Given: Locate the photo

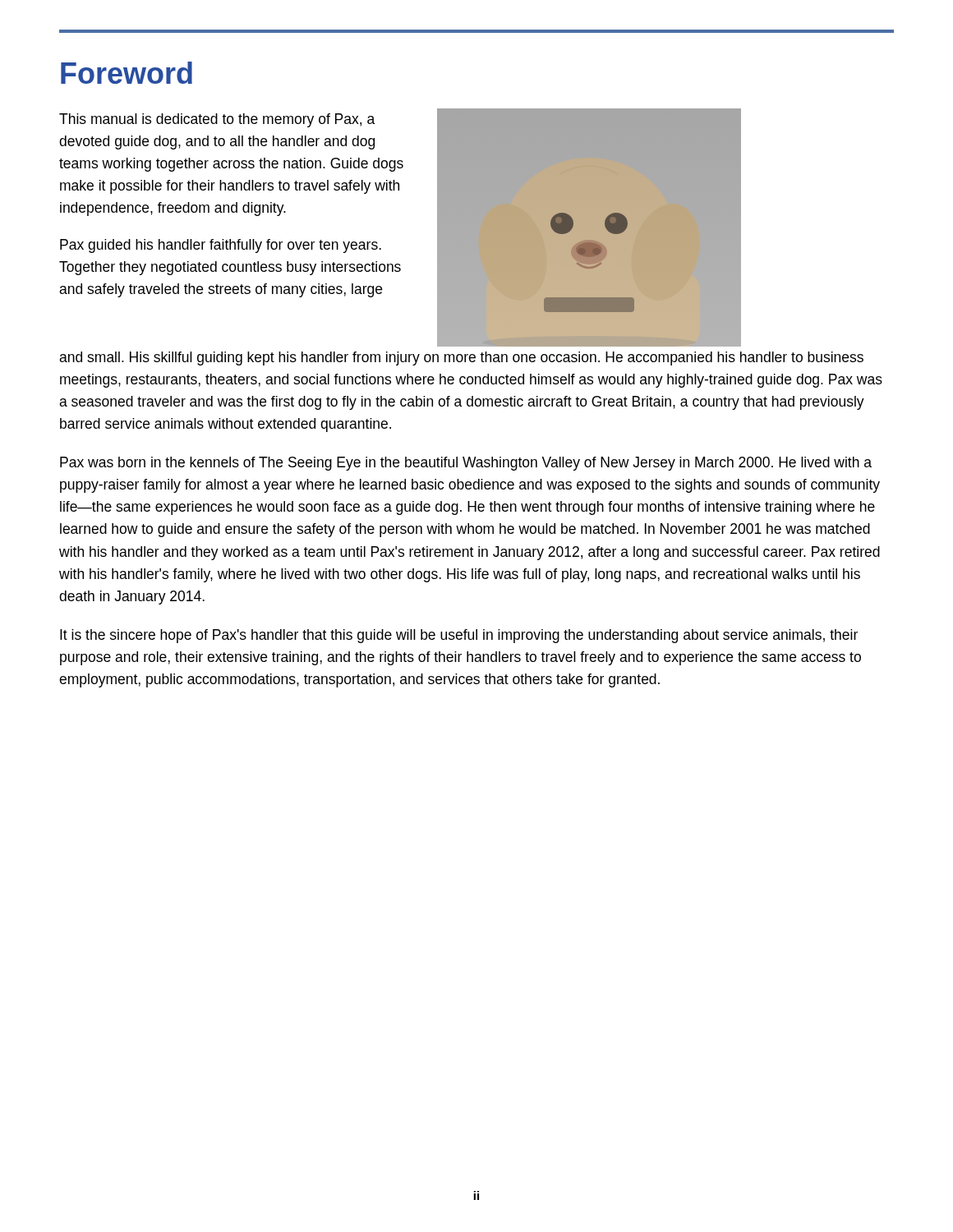Looking at the screenshot, I should pos(589,227).
